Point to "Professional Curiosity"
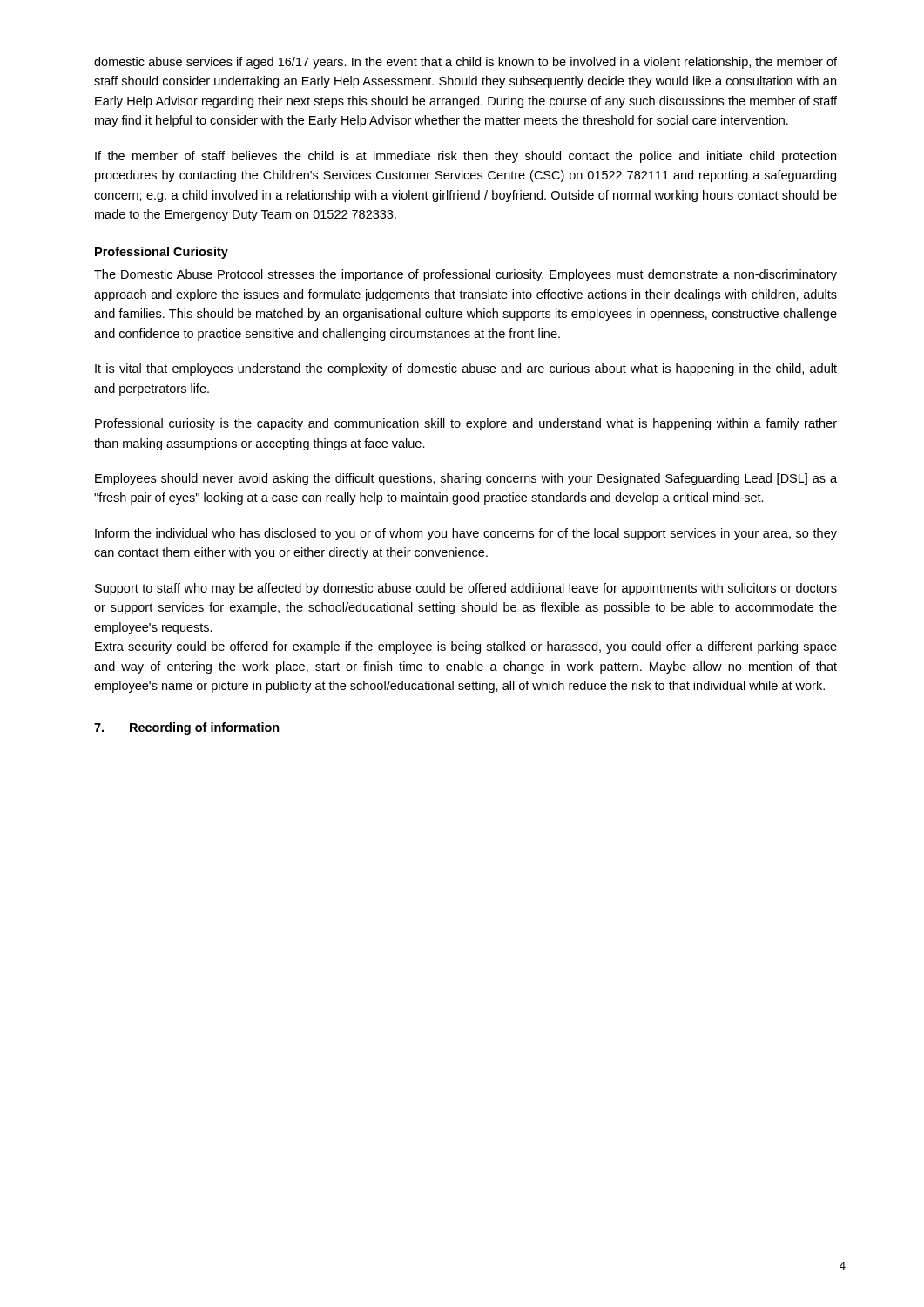924x1307 pixels. point(161,252)
